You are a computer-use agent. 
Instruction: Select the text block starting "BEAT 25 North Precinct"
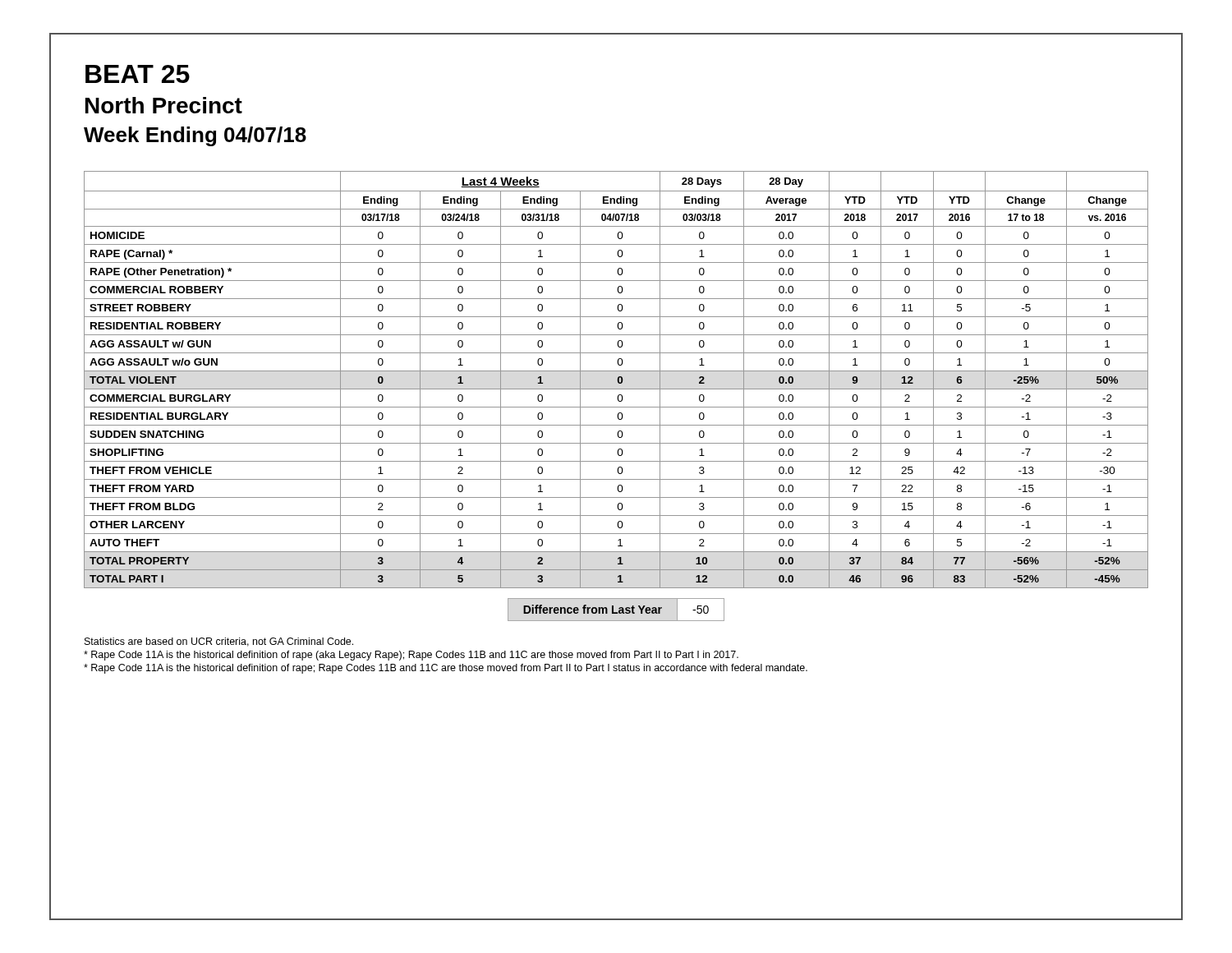[x=138, y=74]
